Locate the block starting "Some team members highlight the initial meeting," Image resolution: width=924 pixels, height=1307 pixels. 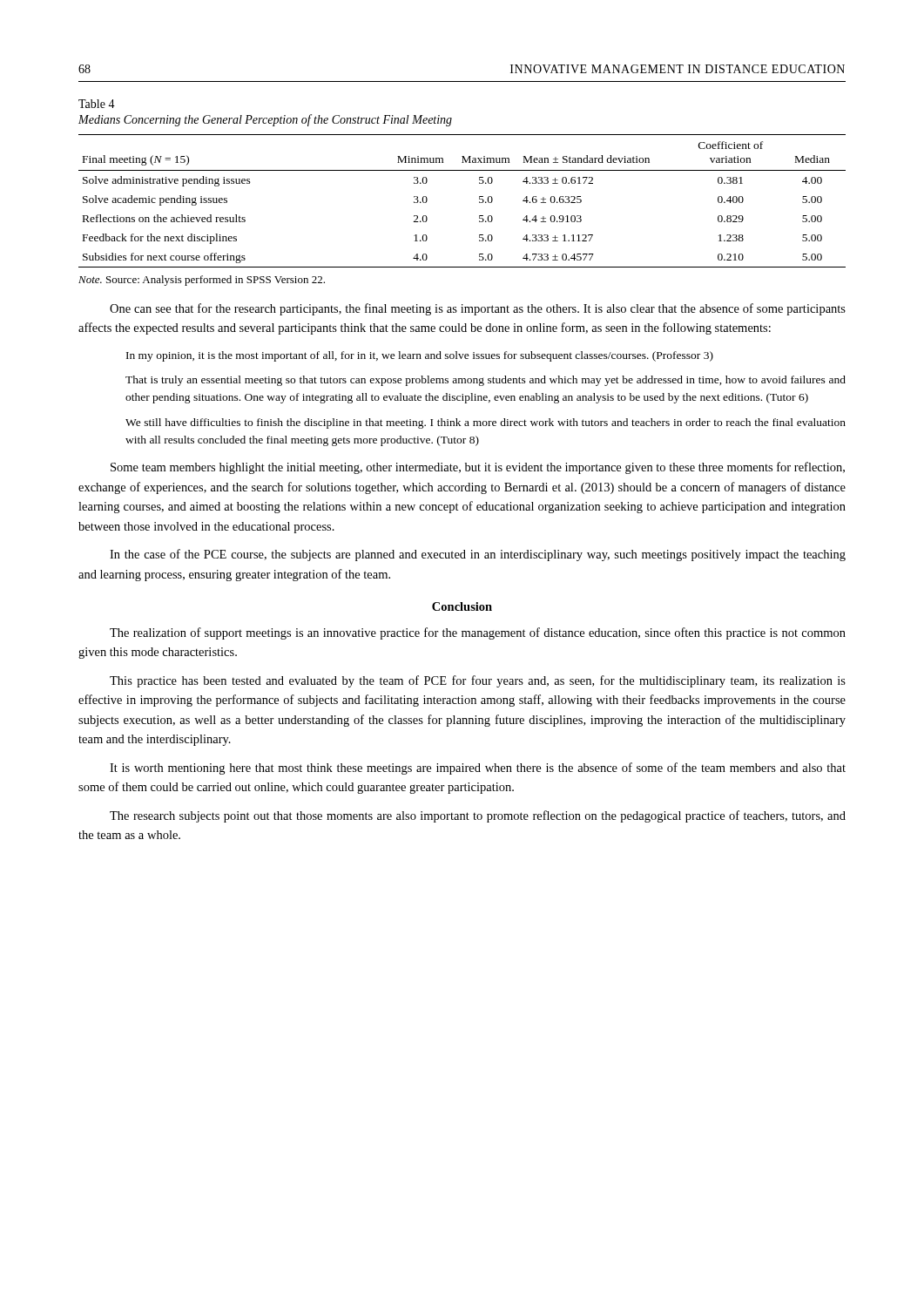462,497
